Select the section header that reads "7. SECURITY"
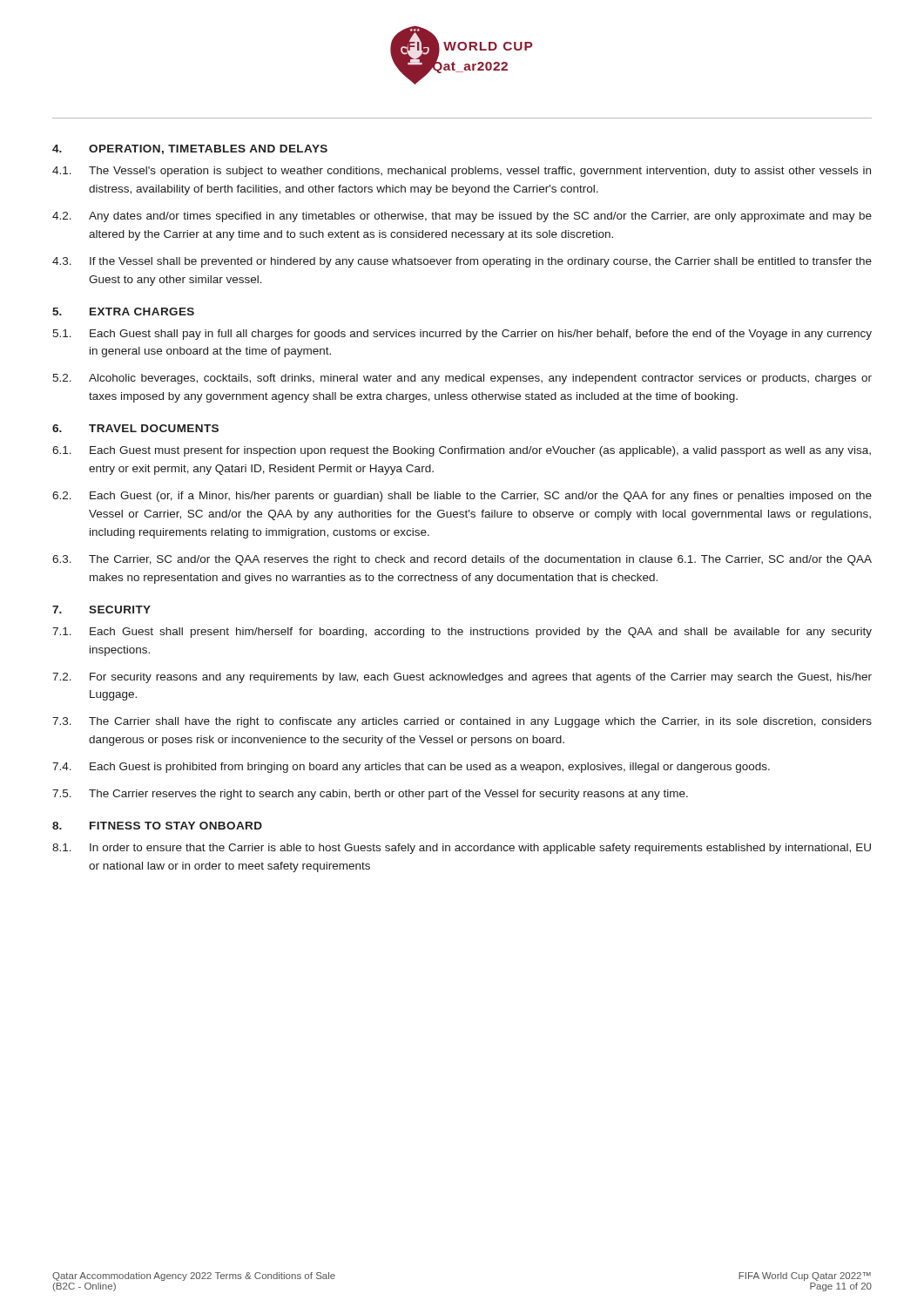Image resolution: width=924 pixels, height=1307 pixels. [102, 609]
